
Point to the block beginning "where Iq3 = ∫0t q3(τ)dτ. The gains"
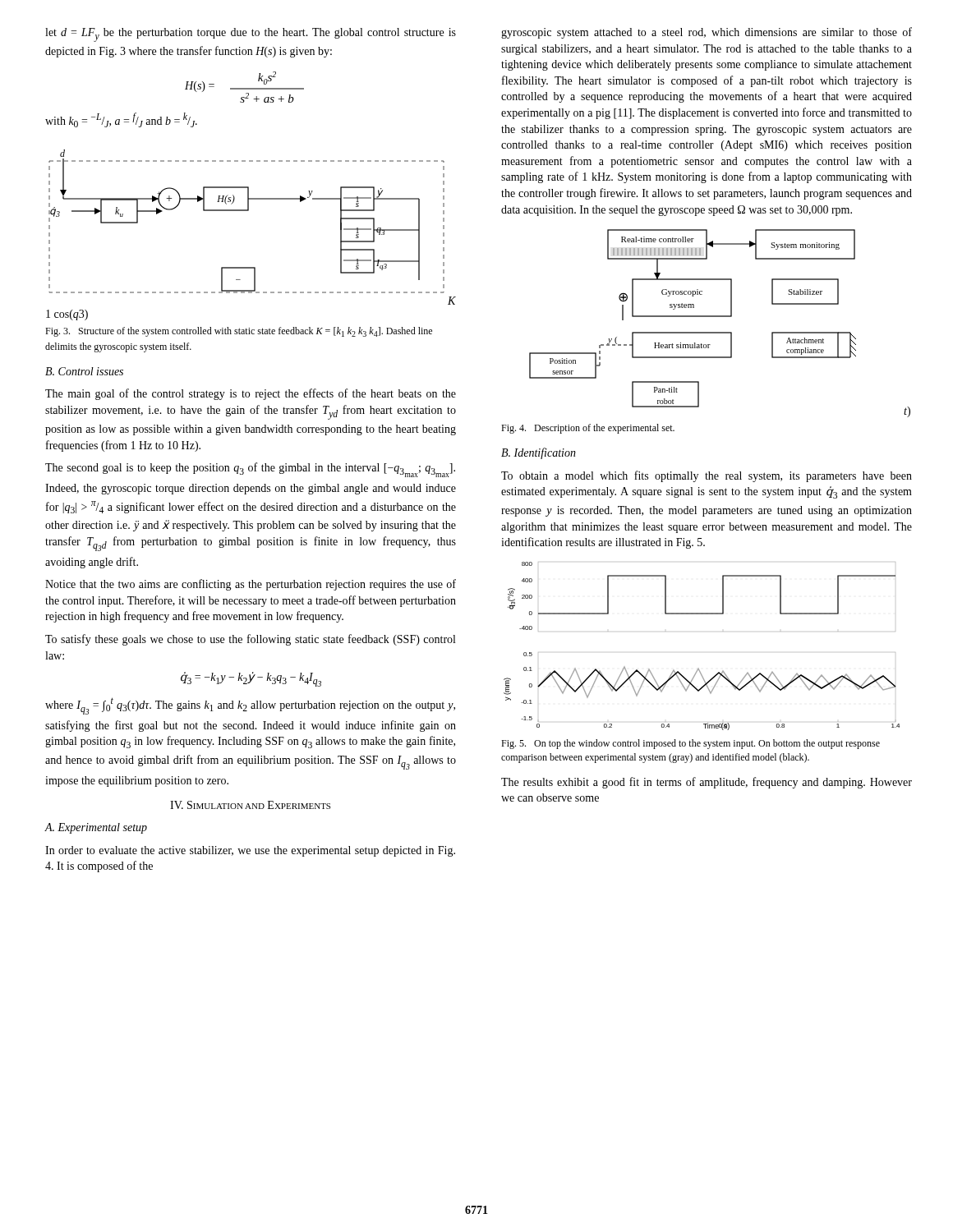(251, 742)
